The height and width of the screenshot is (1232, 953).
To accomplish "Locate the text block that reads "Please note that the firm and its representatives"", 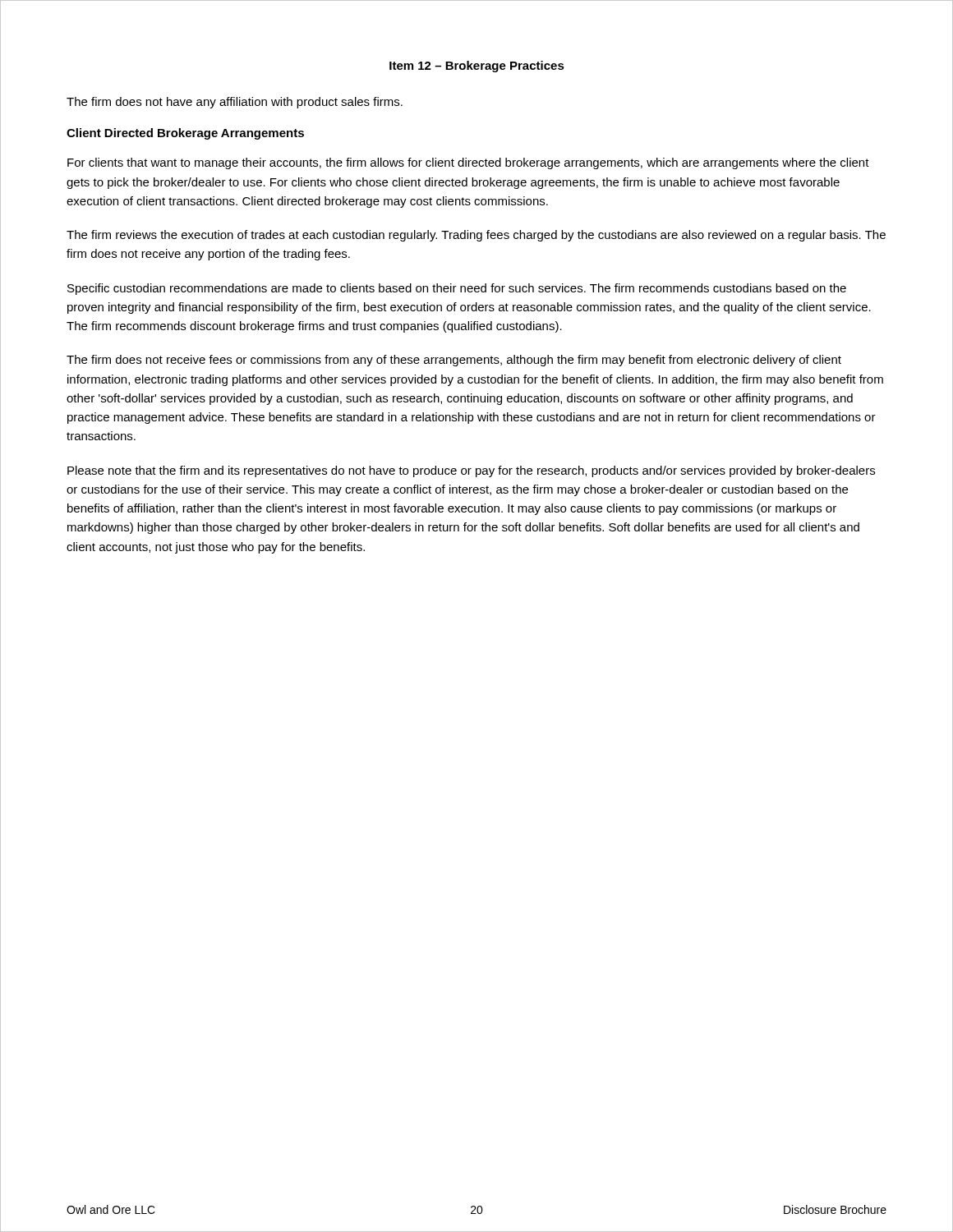I will coord(471,508).
